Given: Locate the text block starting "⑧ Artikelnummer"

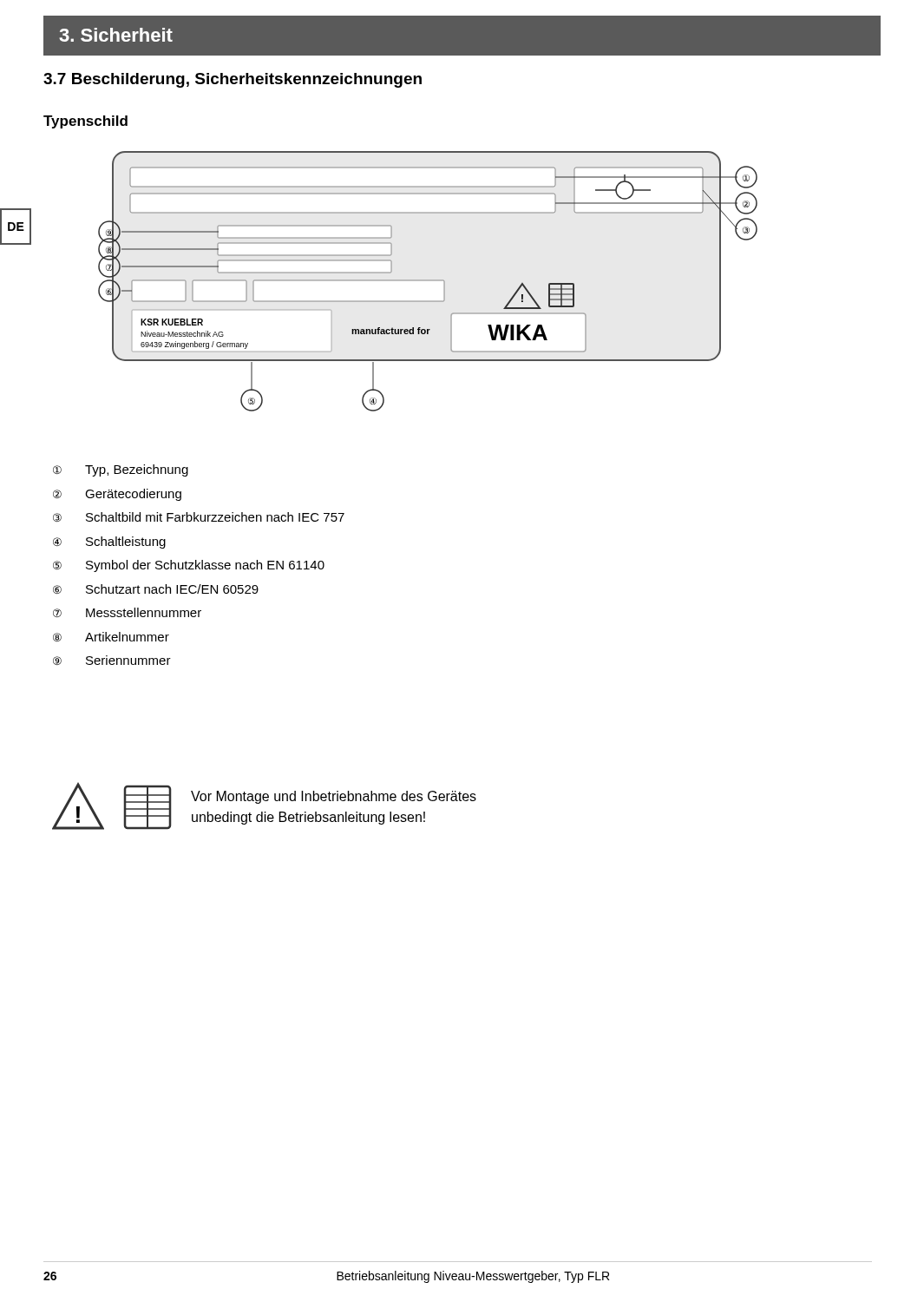Looking at the screenshot, I should [110, 637].
